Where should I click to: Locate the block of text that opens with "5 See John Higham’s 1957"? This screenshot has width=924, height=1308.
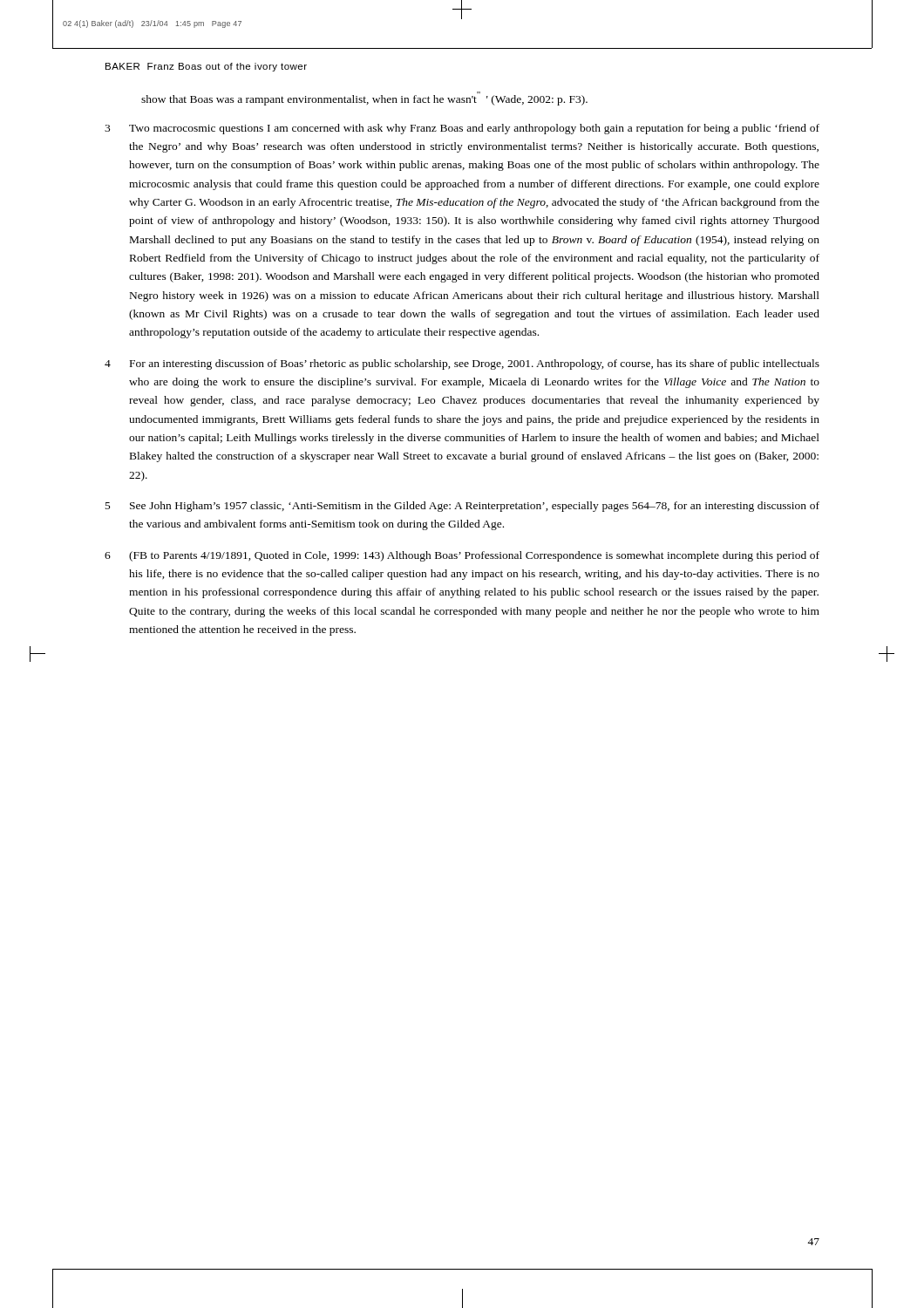click(x=462, y=515)
